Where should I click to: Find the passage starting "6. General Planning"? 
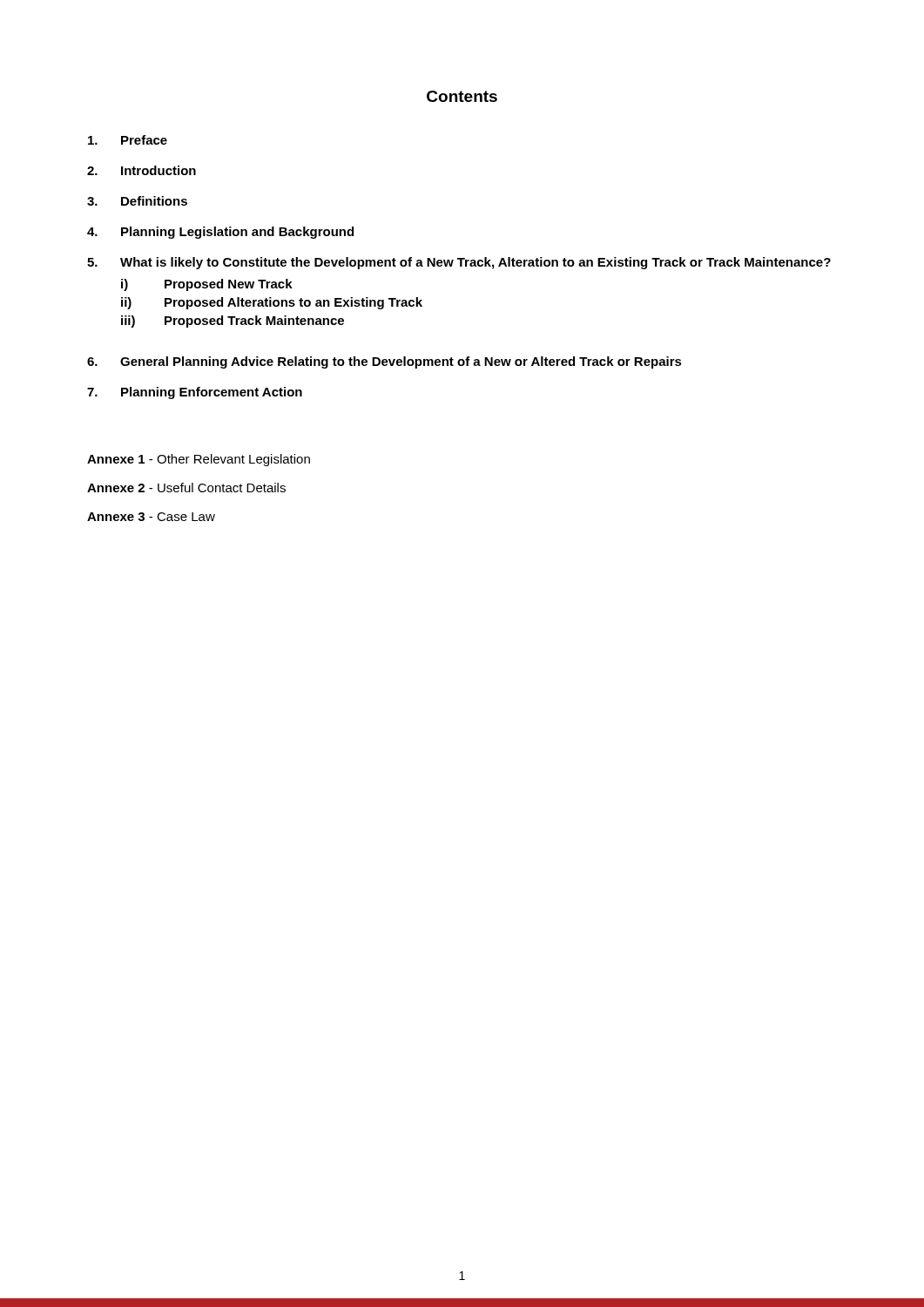[384, 361]
